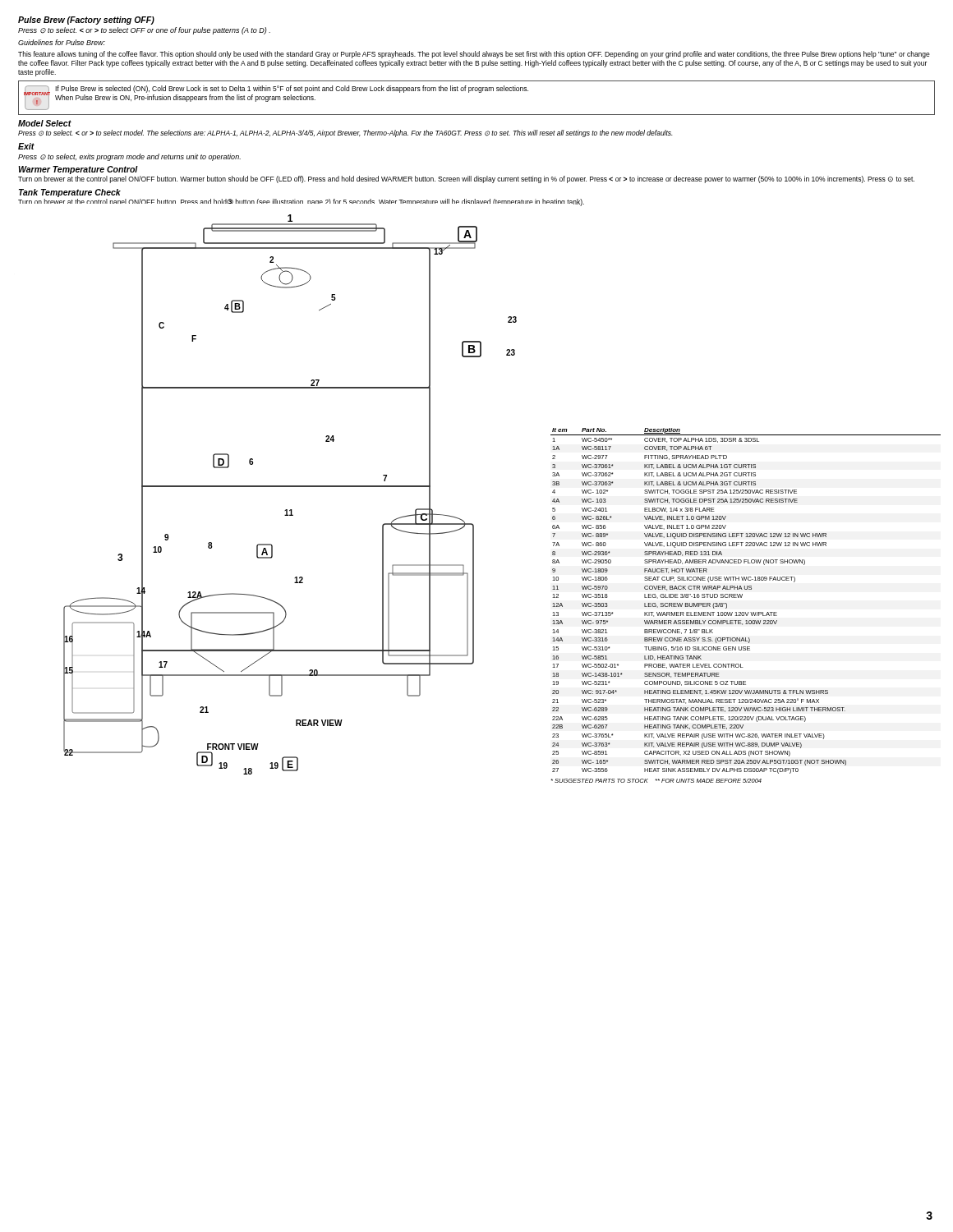Find the text block that says "This feature allows tuning of the"
Image resolution: width=953 pixels, height=1232 pixels.
pyautogui.click(x=474, y=64)
